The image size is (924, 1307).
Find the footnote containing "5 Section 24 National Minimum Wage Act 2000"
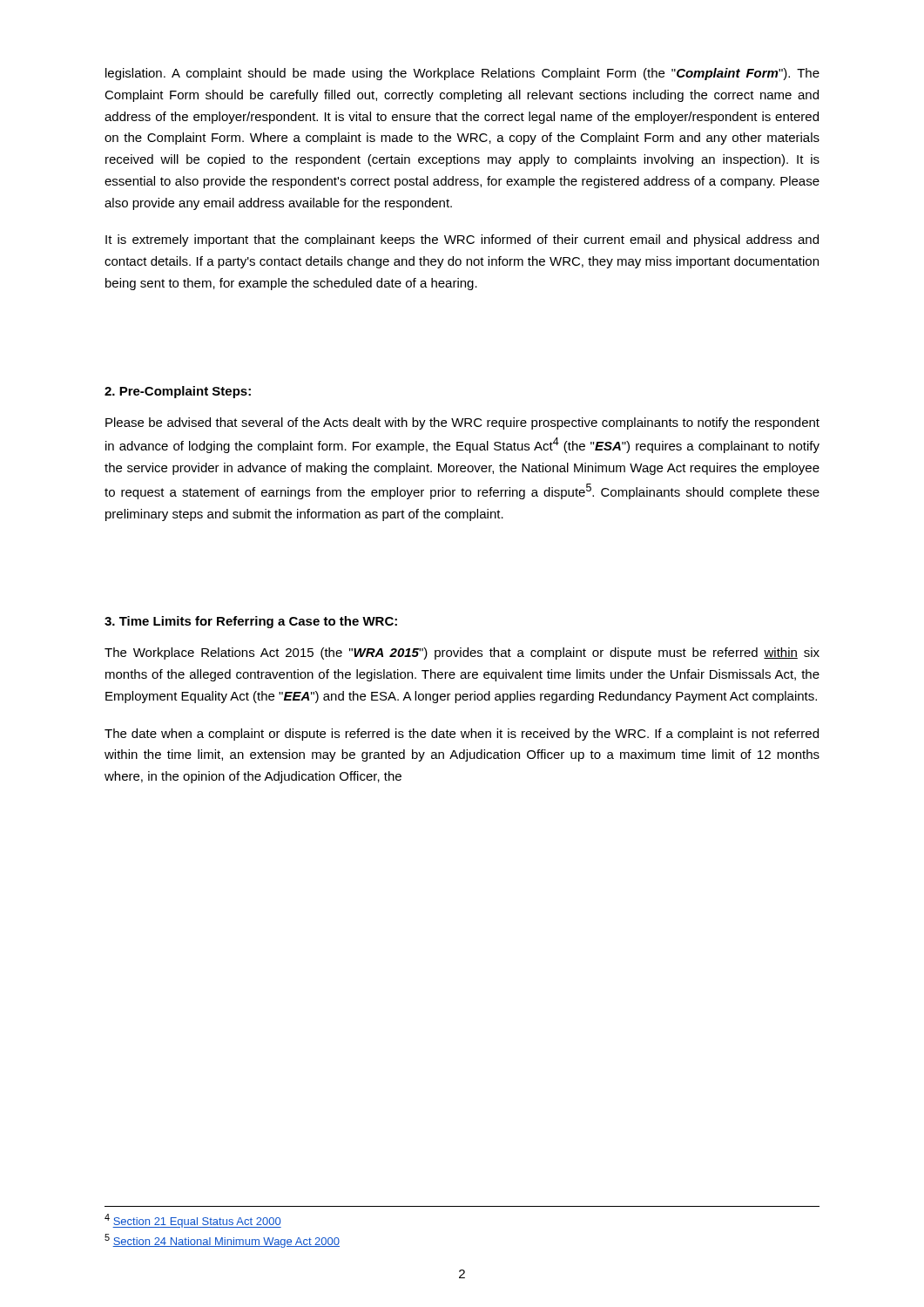tap(222, 1240)
